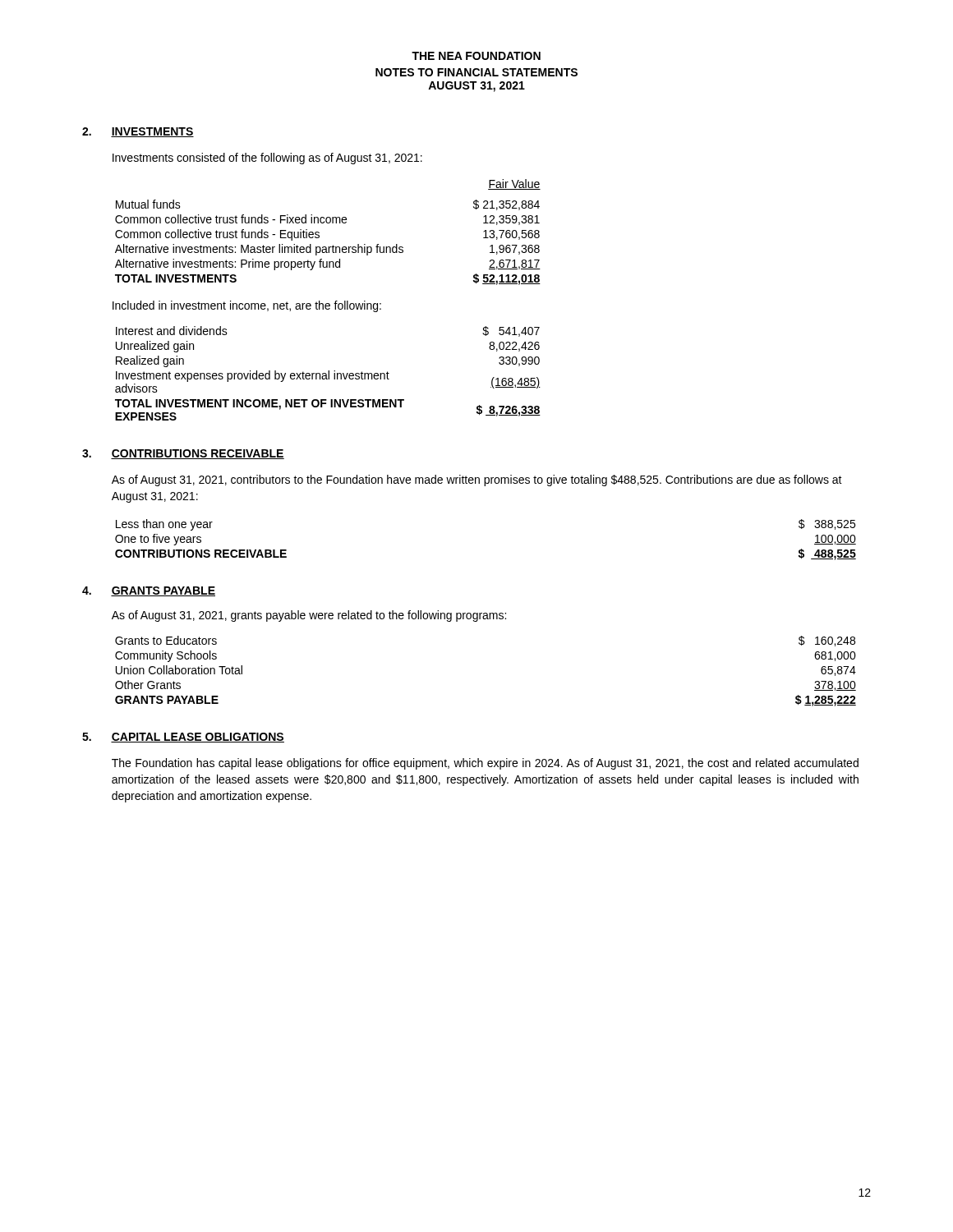The image size is (953, 1232).
Task: Find the table that mentions "Less than one"
Action: tap(485, 539)
